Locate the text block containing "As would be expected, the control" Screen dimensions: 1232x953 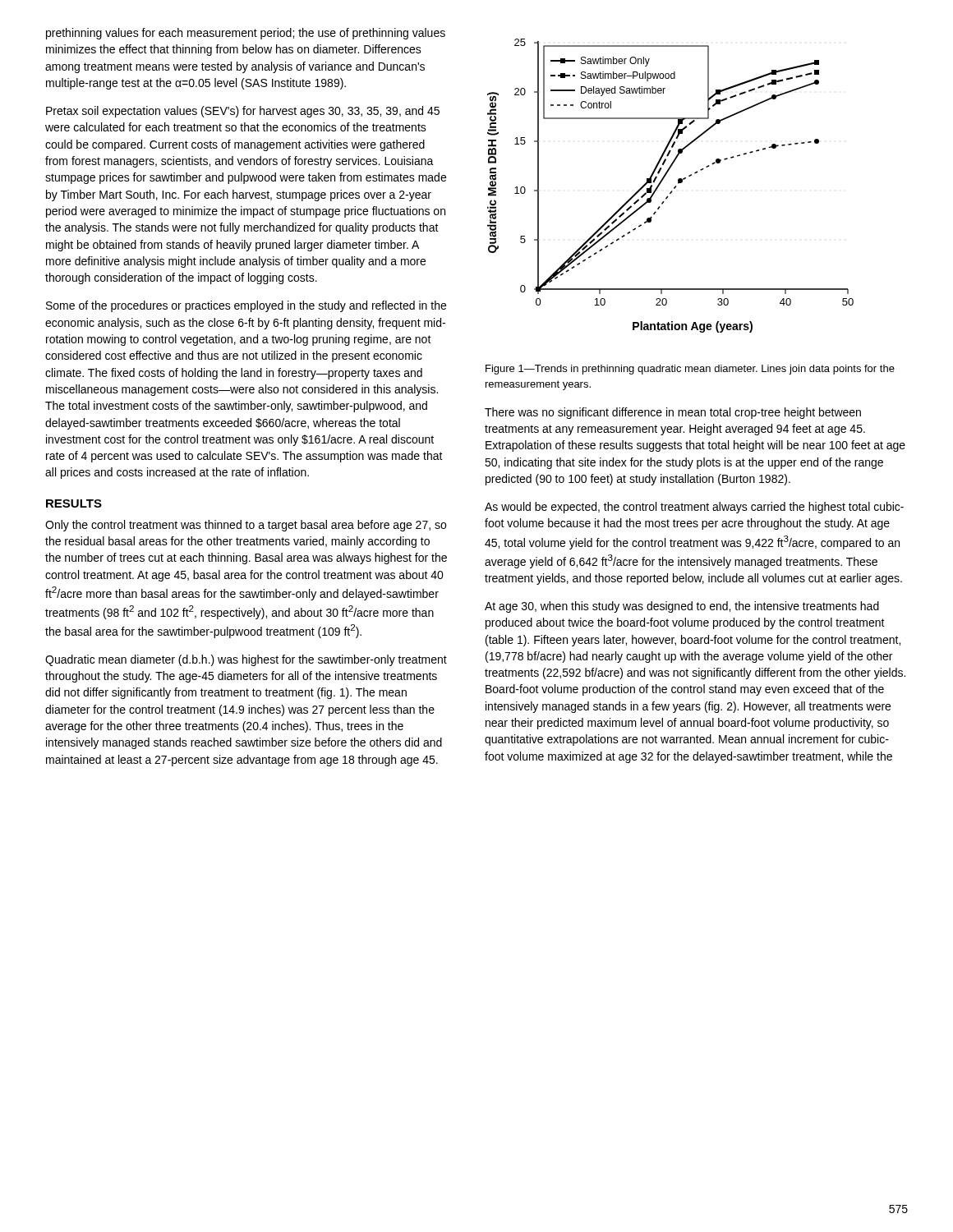696,543
